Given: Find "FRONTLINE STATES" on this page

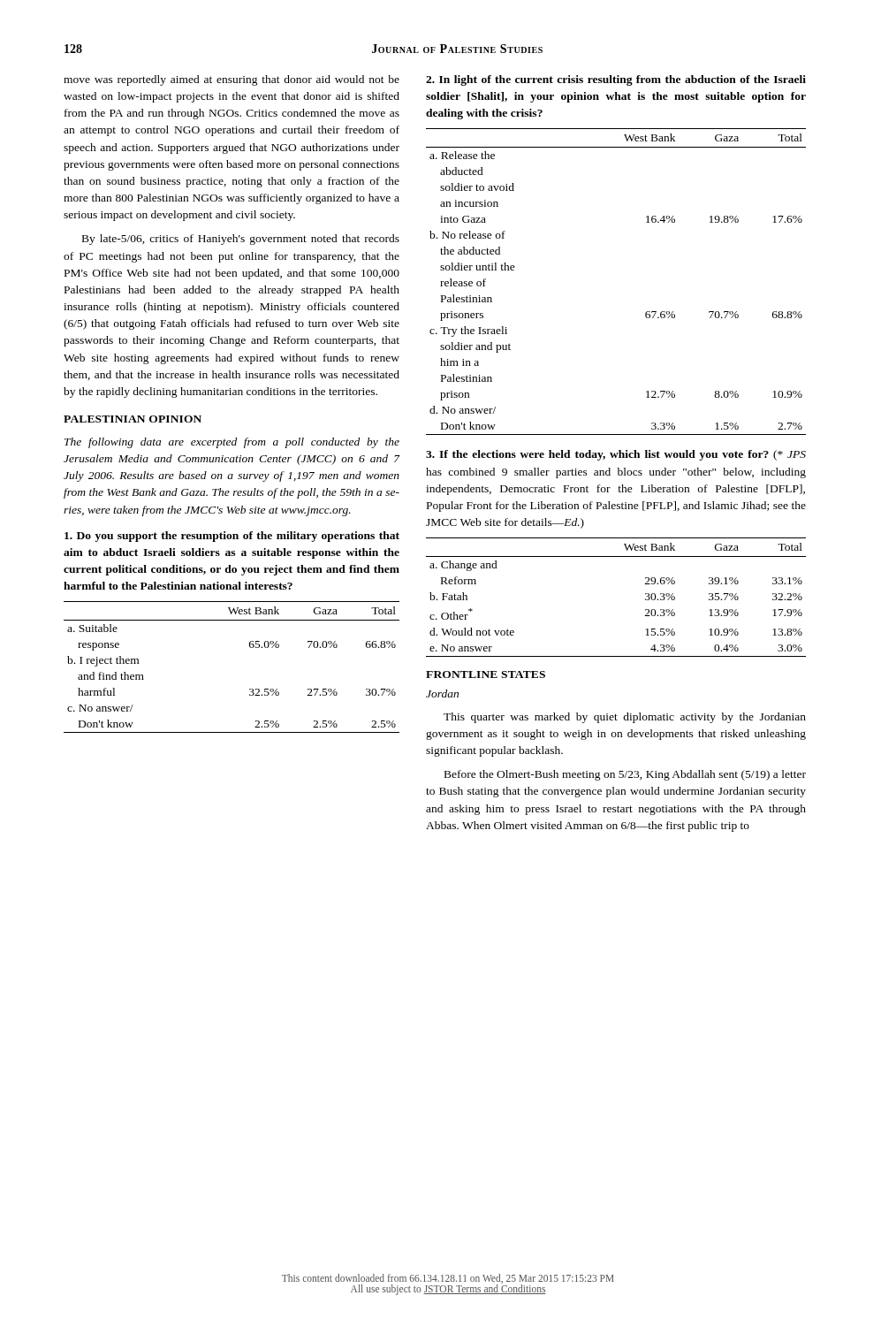Looking at the screenshot, I should 486,674.
